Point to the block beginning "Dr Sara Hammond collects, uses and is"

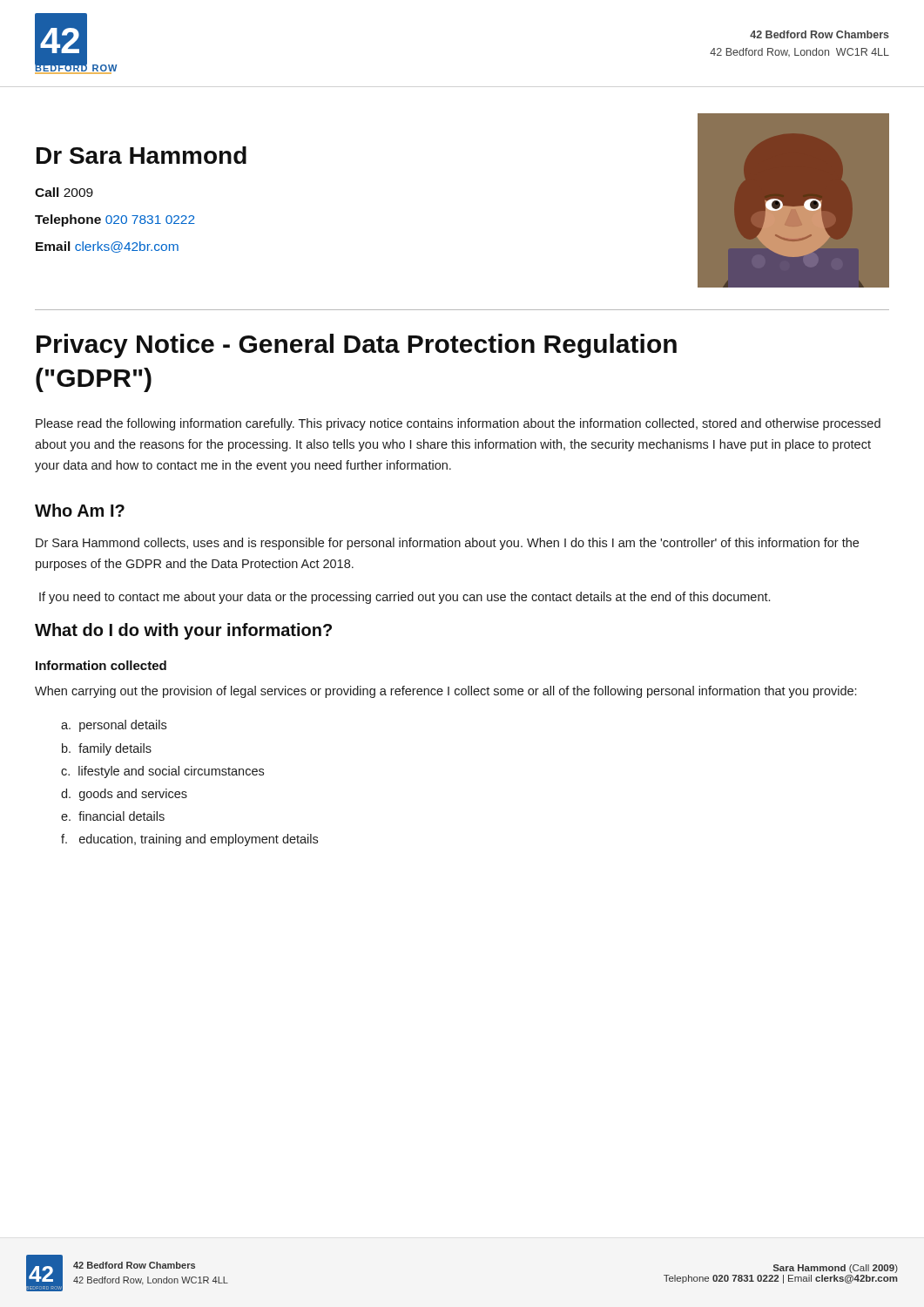[447, 553]
